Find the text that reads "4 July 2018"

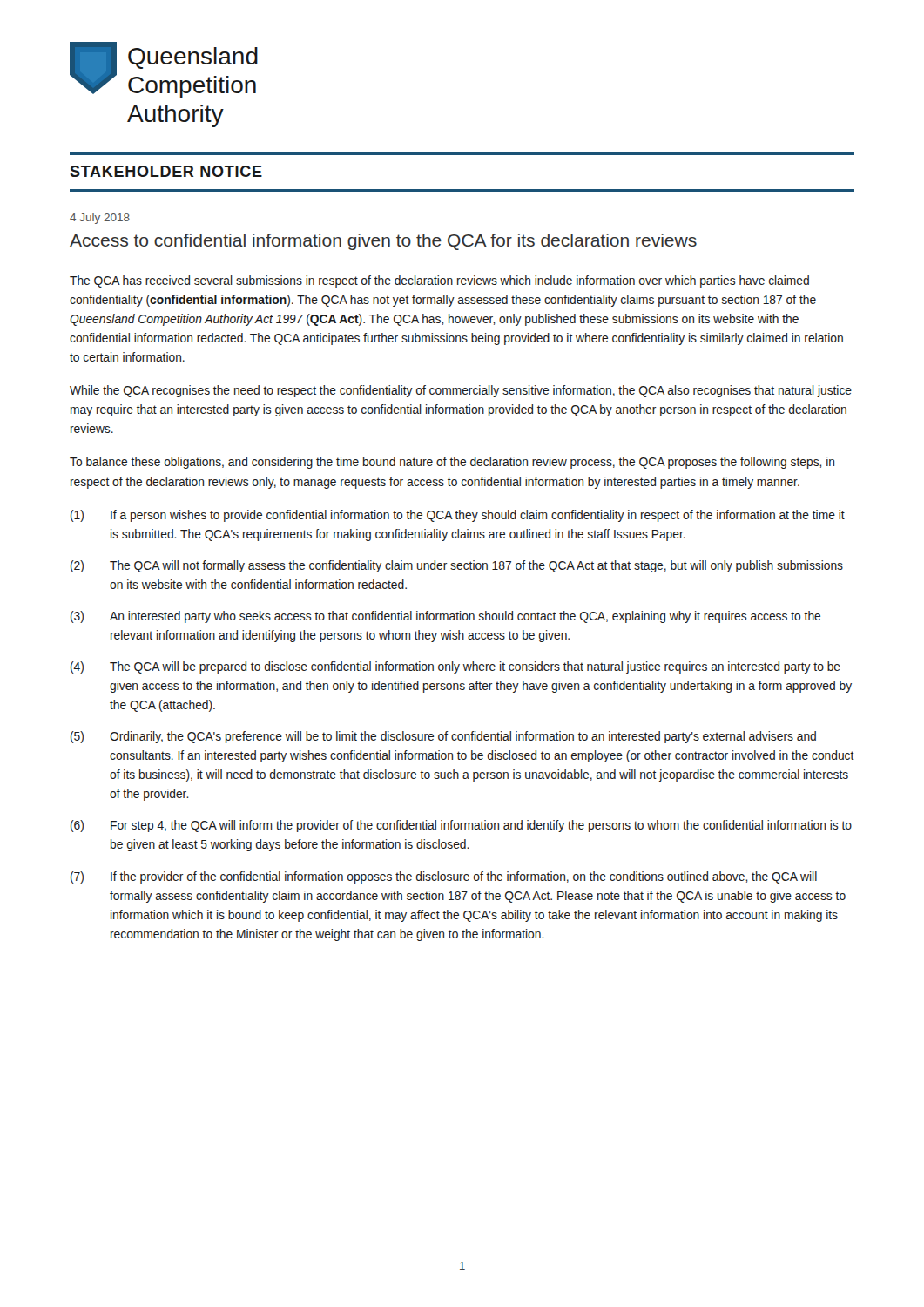pyautogui.click(x=100, y=217)
